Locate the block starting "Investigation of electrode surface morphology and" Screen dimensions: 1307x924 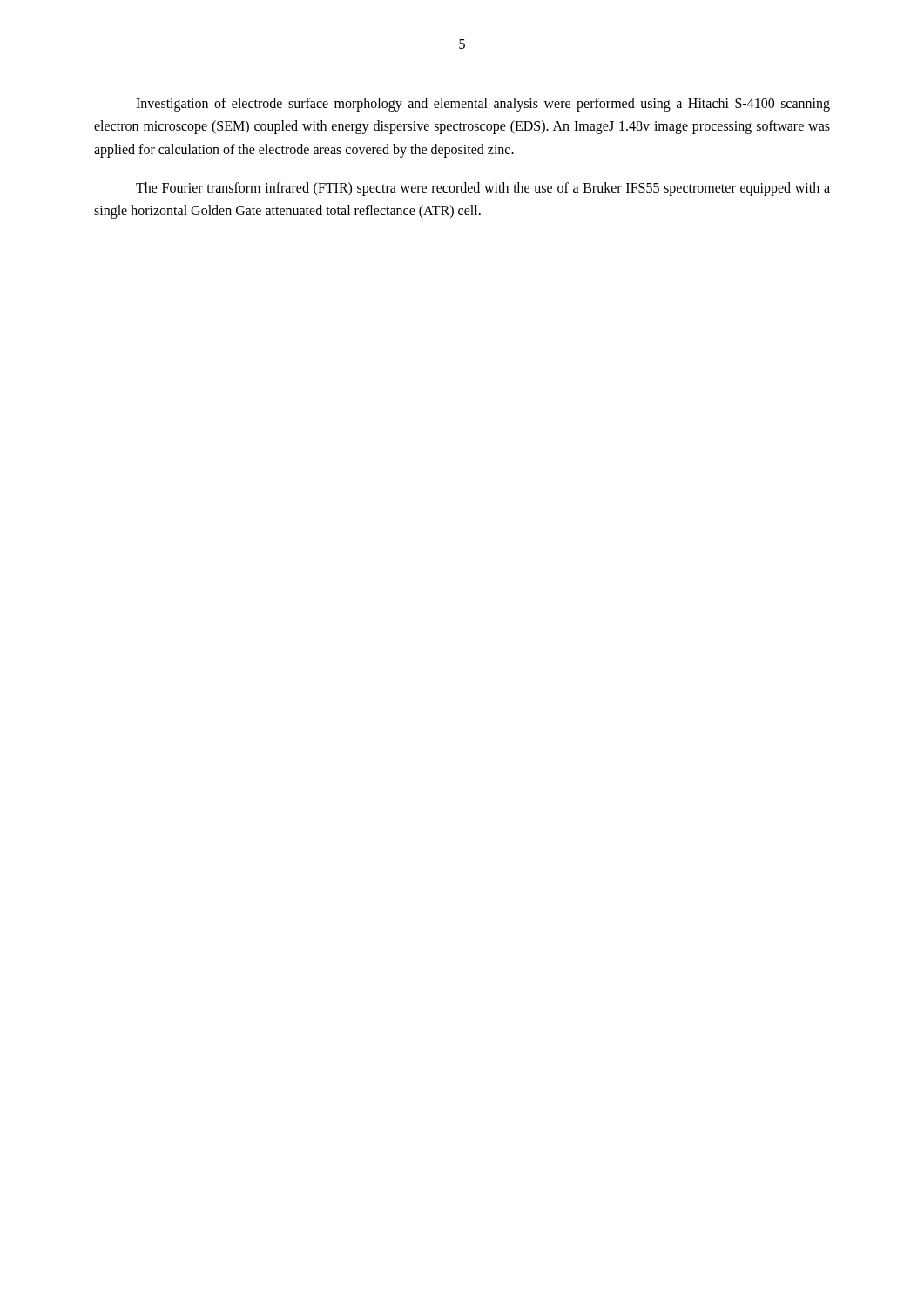pos(462,126)
